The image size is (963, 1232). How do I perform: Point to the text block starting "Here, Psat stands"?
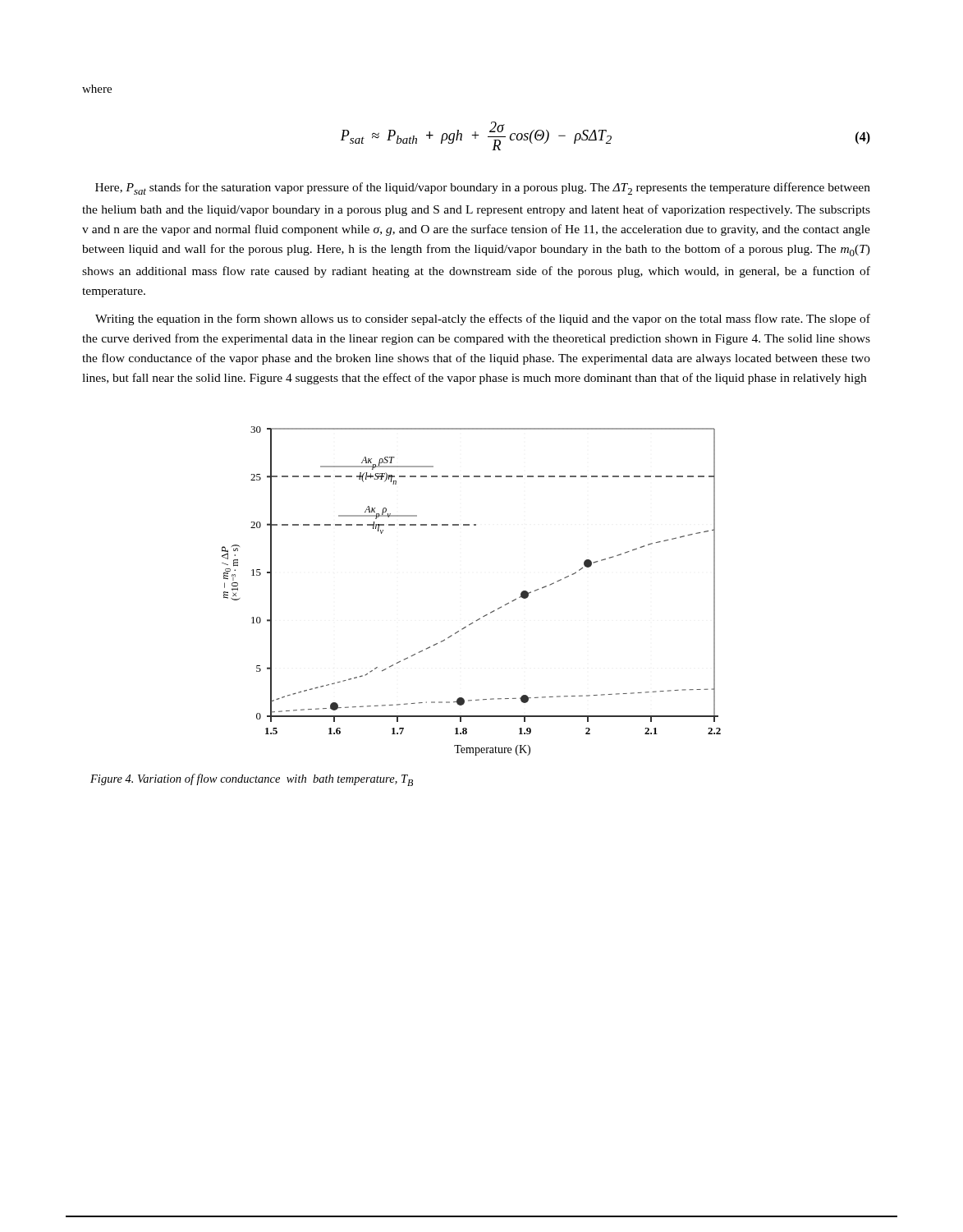(x=476, y=239)
